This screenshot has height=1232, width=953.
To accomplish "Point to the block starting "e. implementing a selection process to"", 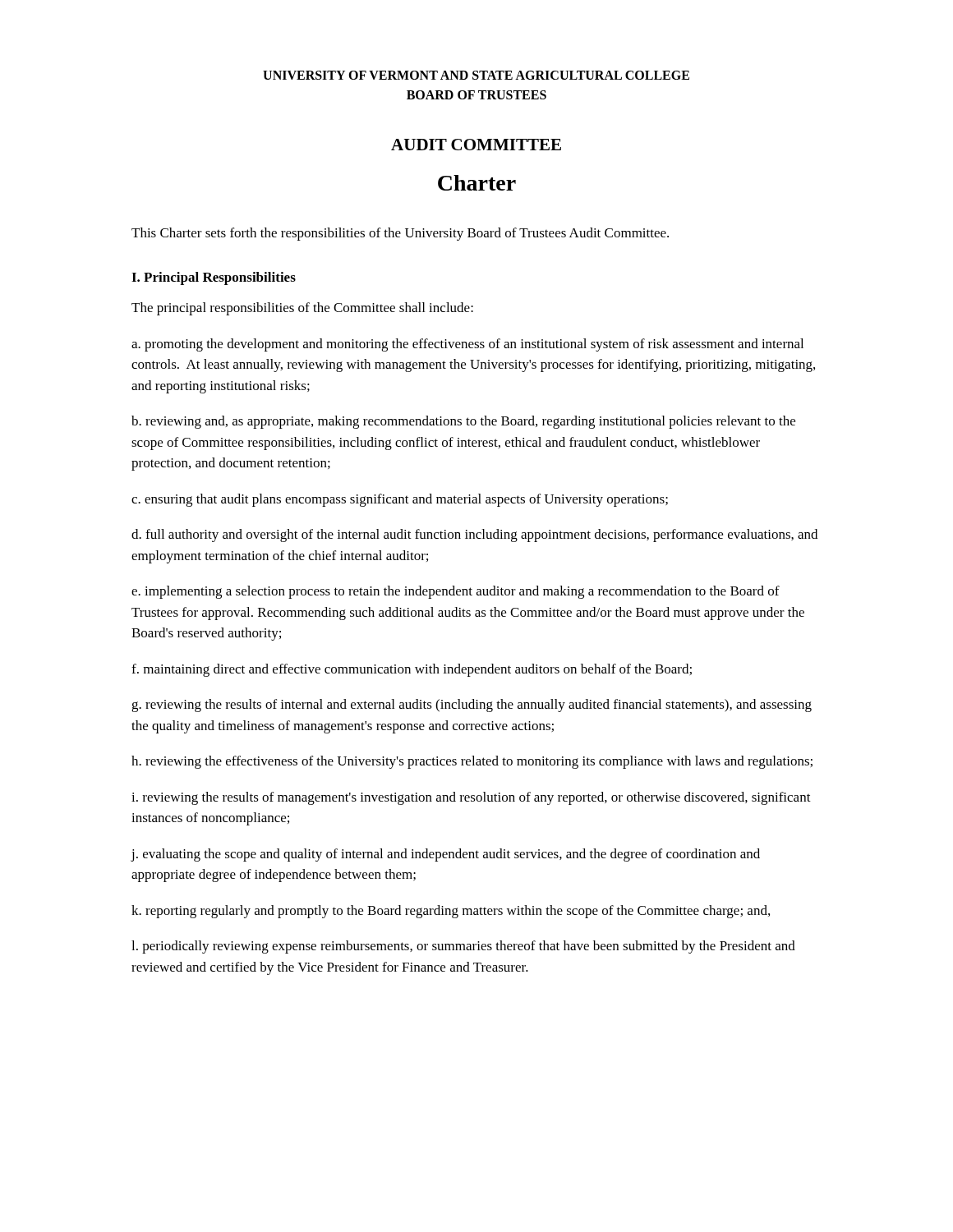I will [x=468, y=612].
